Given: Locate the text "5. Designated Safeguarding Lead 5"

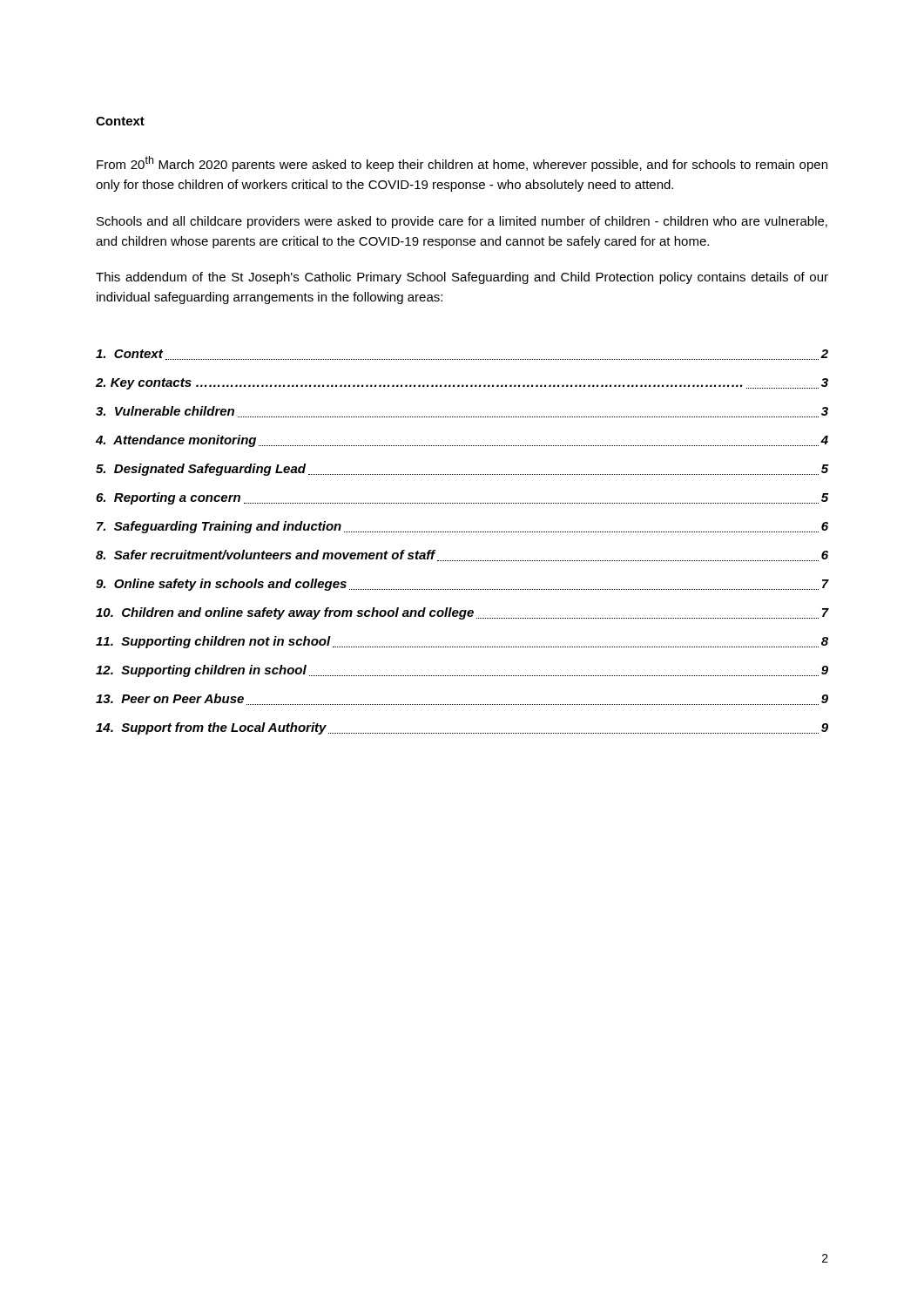Looking at the screenshot, I should pyautogui.click(x=462, y=468).
